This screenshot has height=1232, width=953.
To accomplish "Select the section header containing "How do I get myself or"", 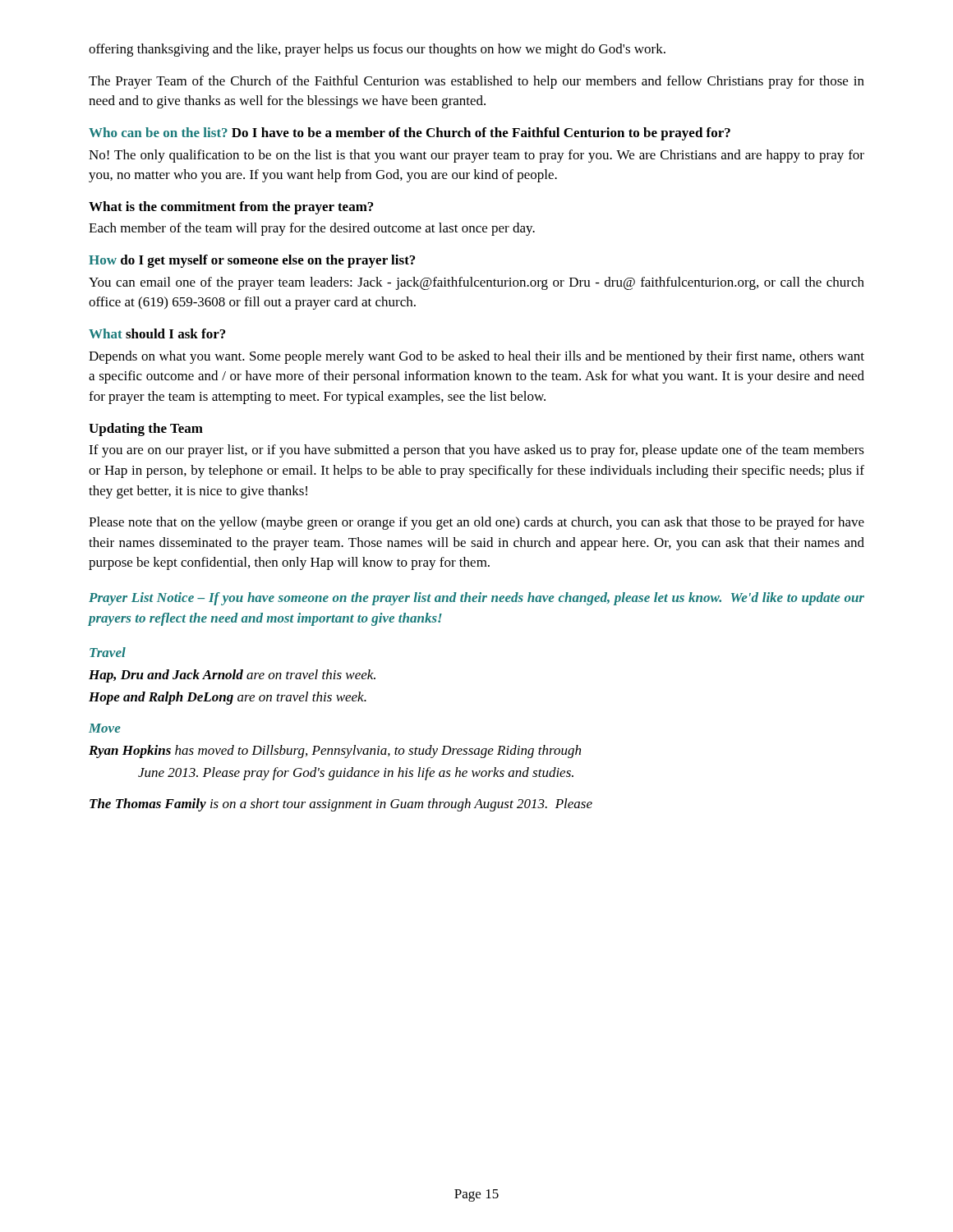I will tap(252, 261).
